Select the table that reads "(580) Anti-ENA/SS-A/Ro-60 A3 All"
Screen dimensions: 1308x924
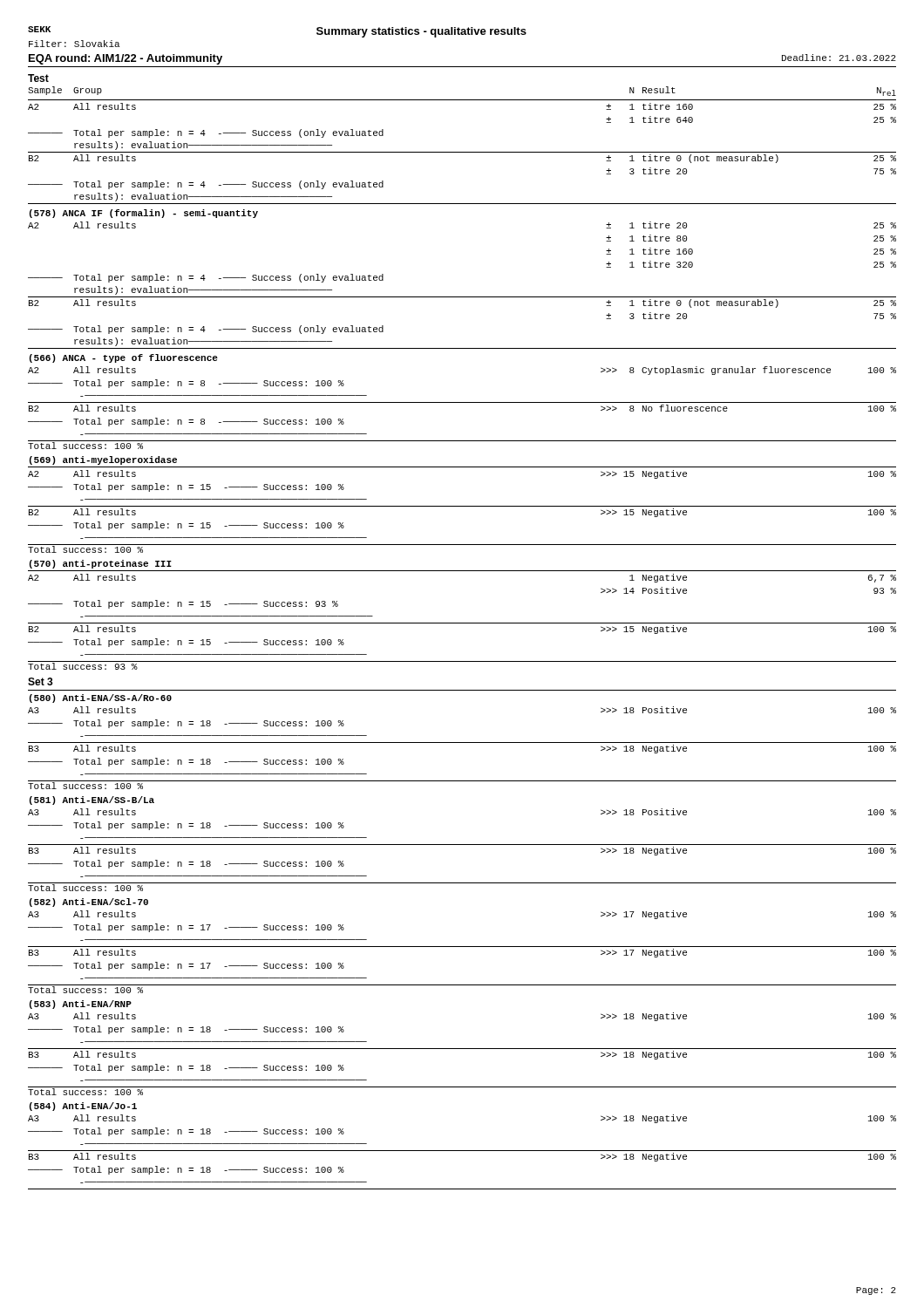[x=462, y=941]
